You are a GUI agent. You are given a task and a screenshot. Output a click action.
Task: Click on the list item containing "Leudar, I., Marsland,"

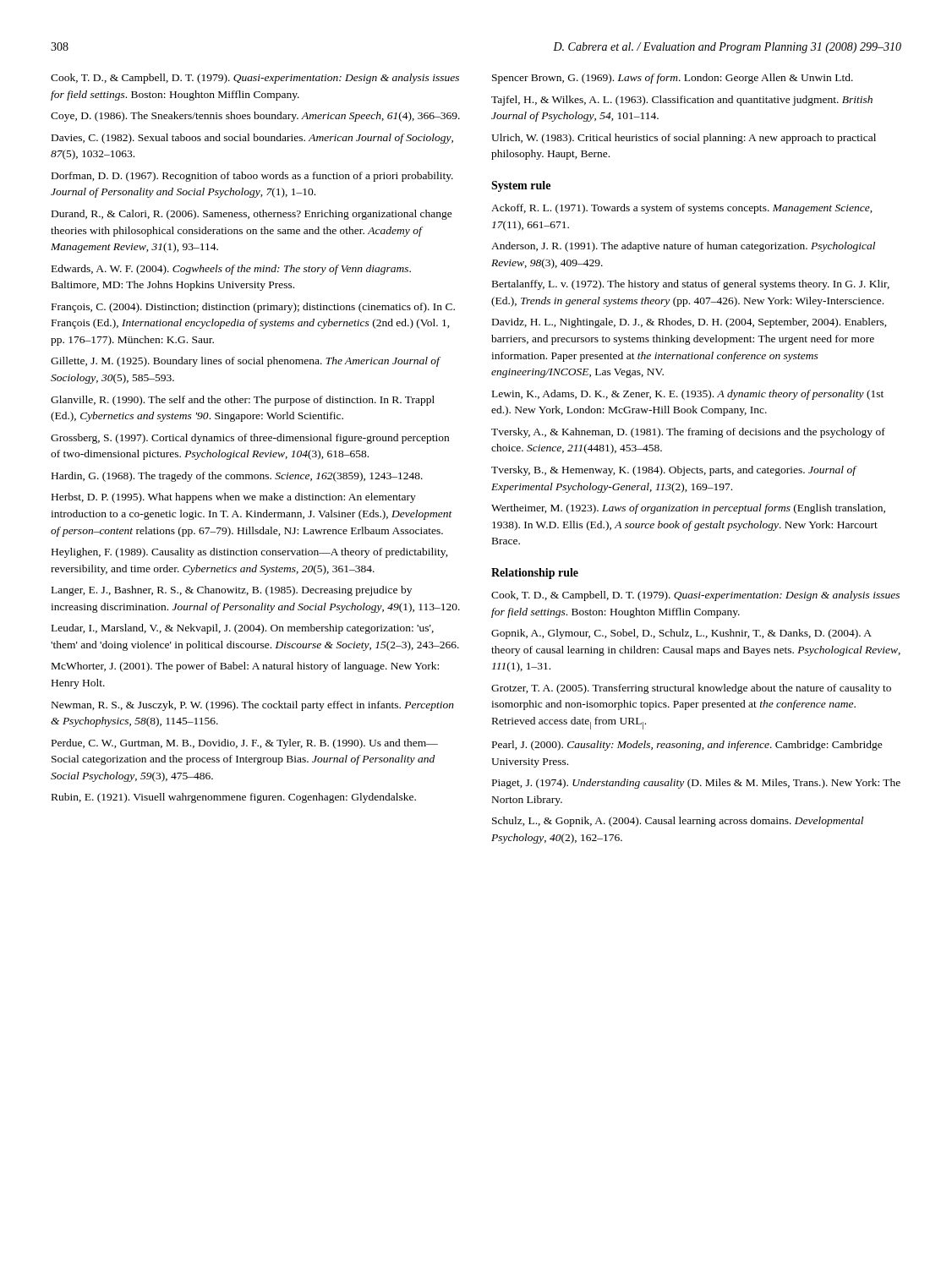(x=255, y=636)
